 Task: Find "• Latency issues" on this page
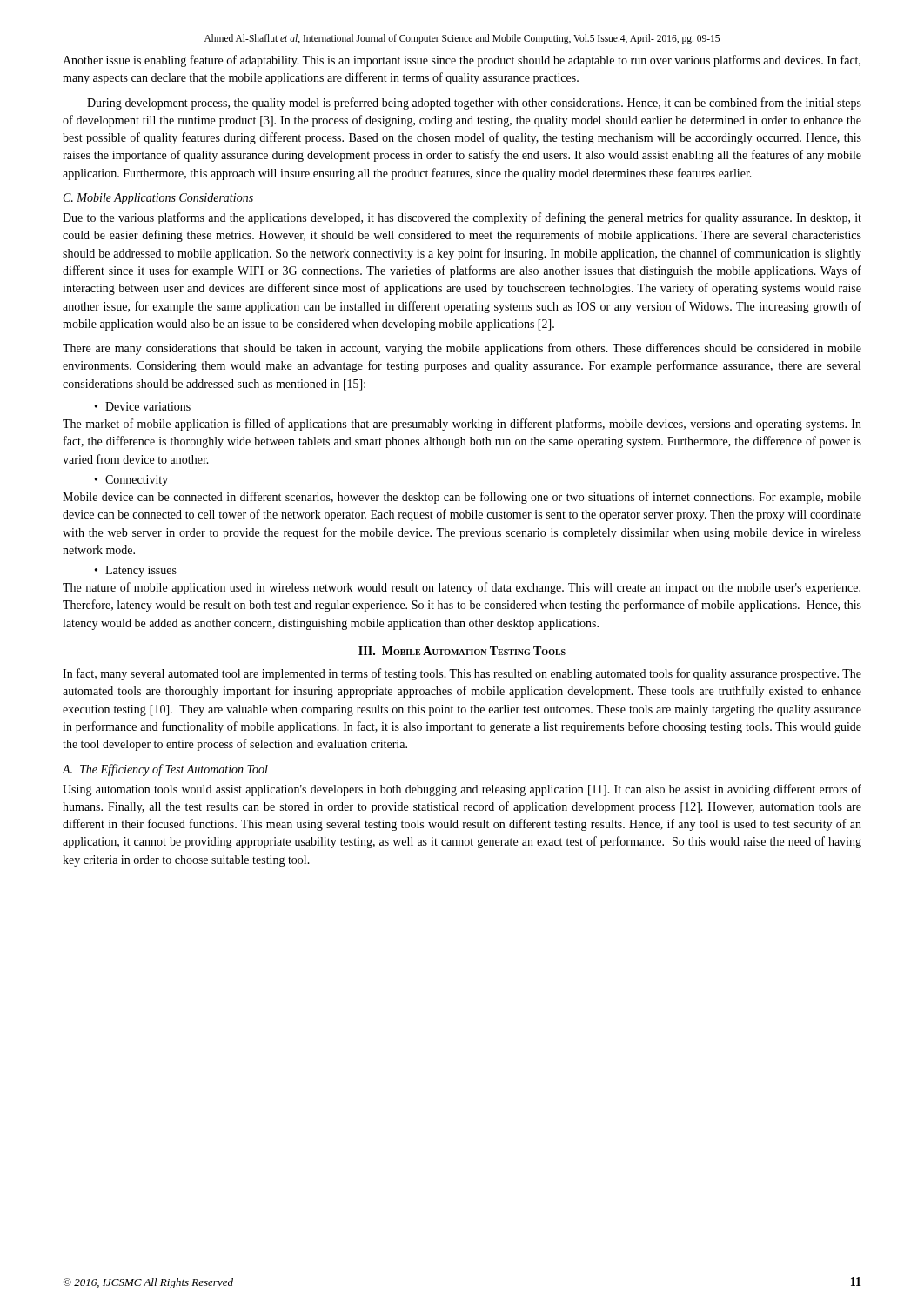tap(135, 571)
